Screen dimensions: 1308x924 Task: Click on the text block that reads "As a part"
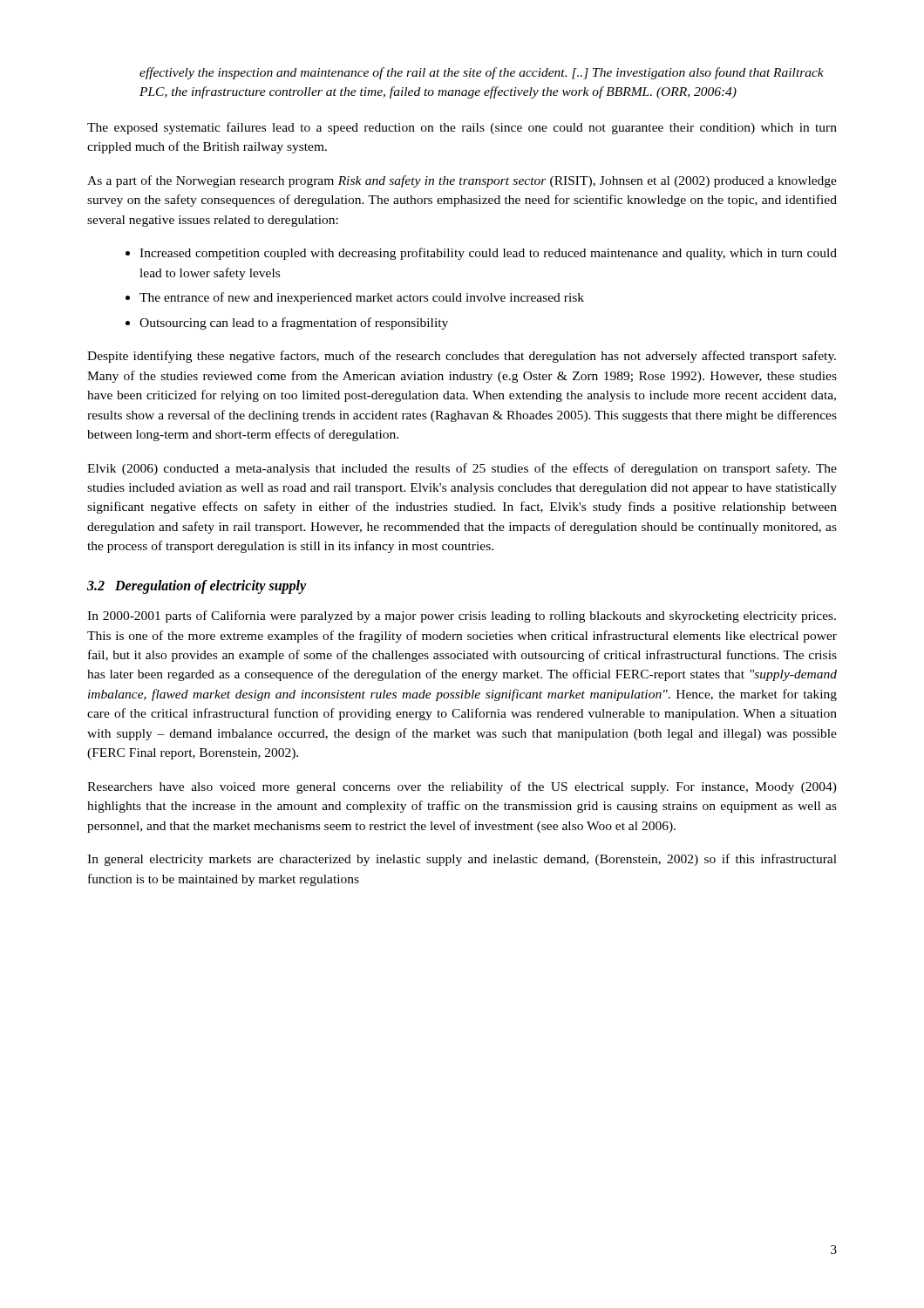[462, 200]
